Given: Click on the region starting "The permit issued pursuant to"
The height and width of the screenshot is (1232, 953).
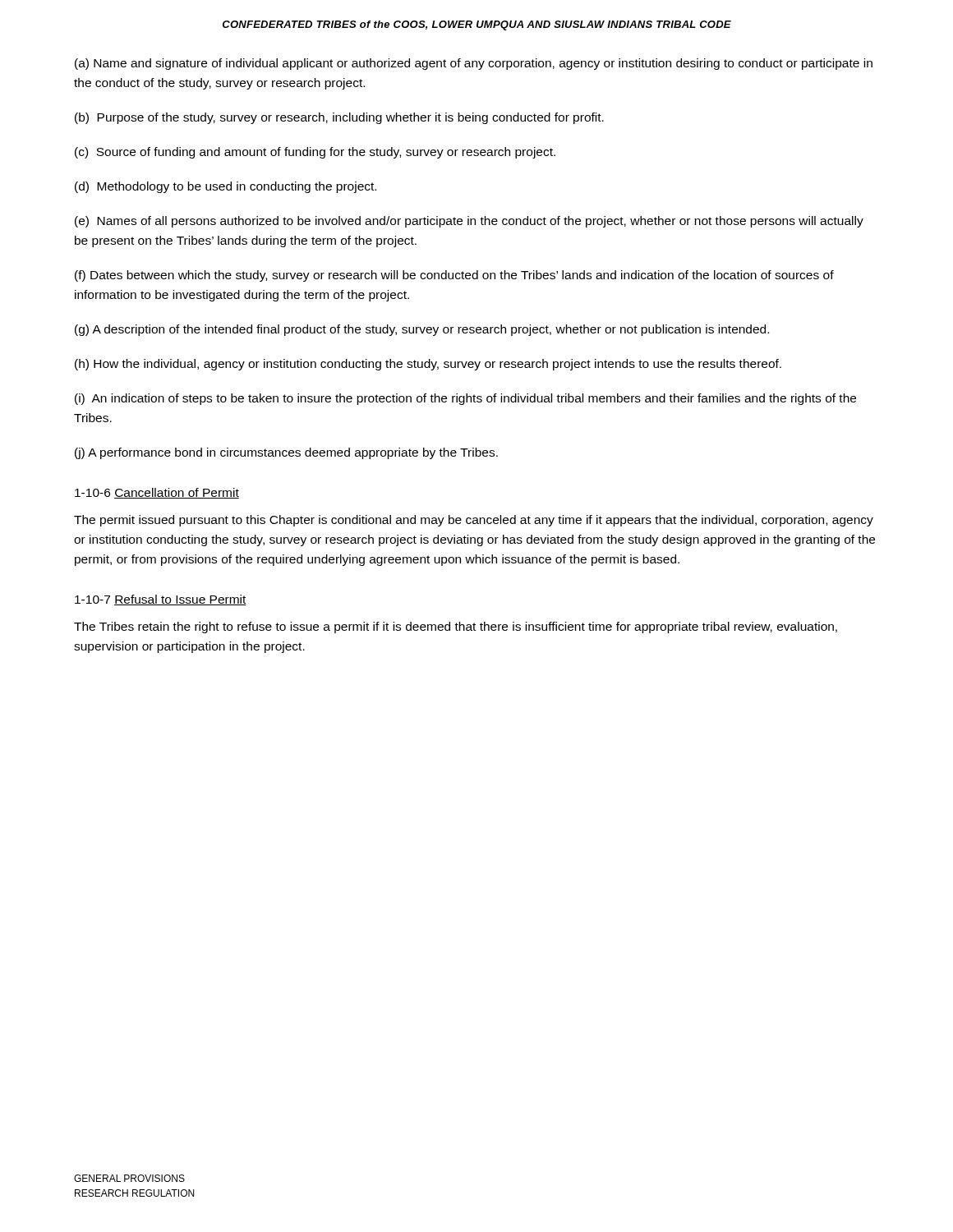Looking at the screenshot, I should click(475, 539).
